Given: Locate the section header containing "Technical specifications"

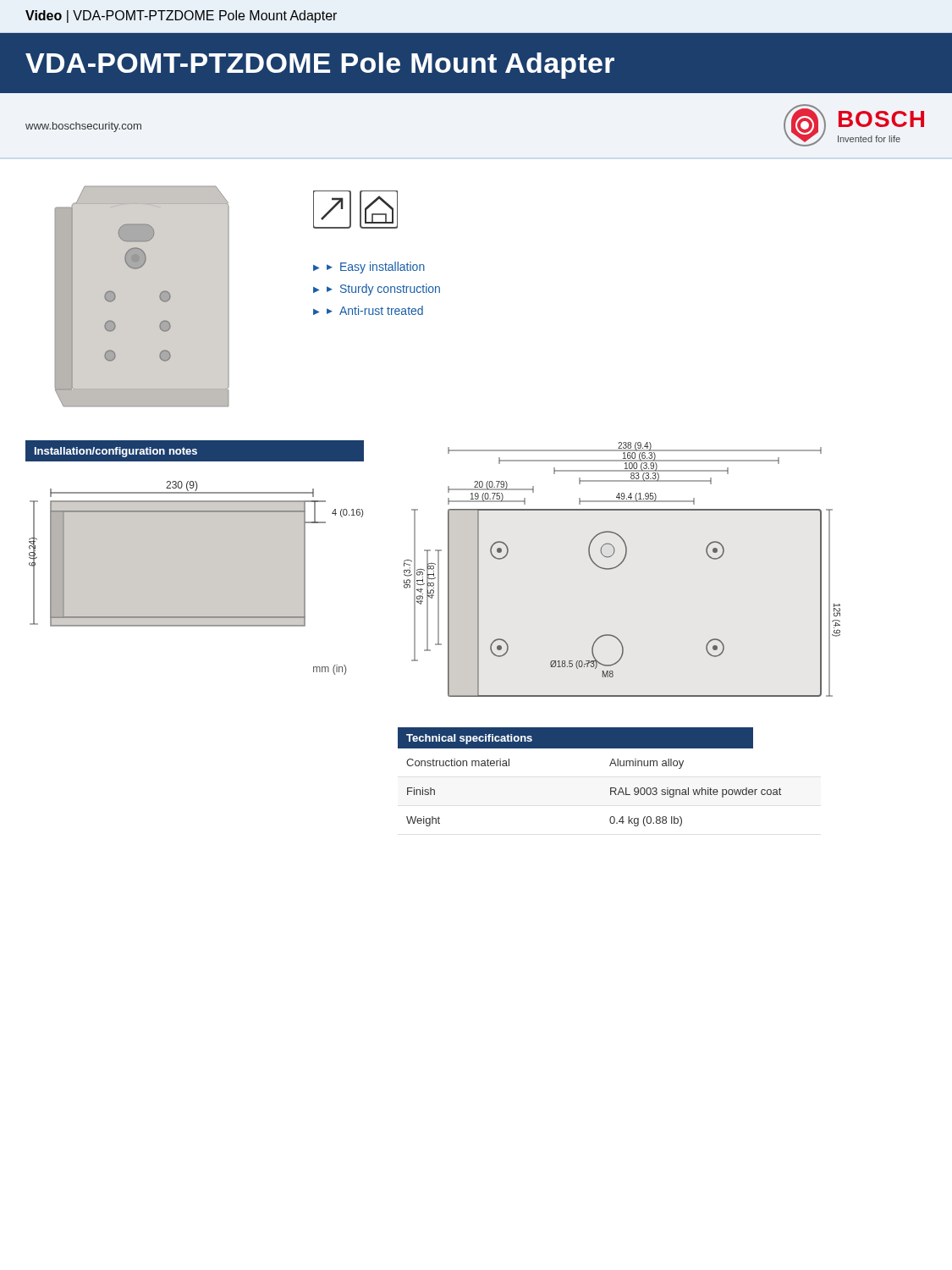Looking at the screenshot, I should pyautogui.click(x=469, y=738).
